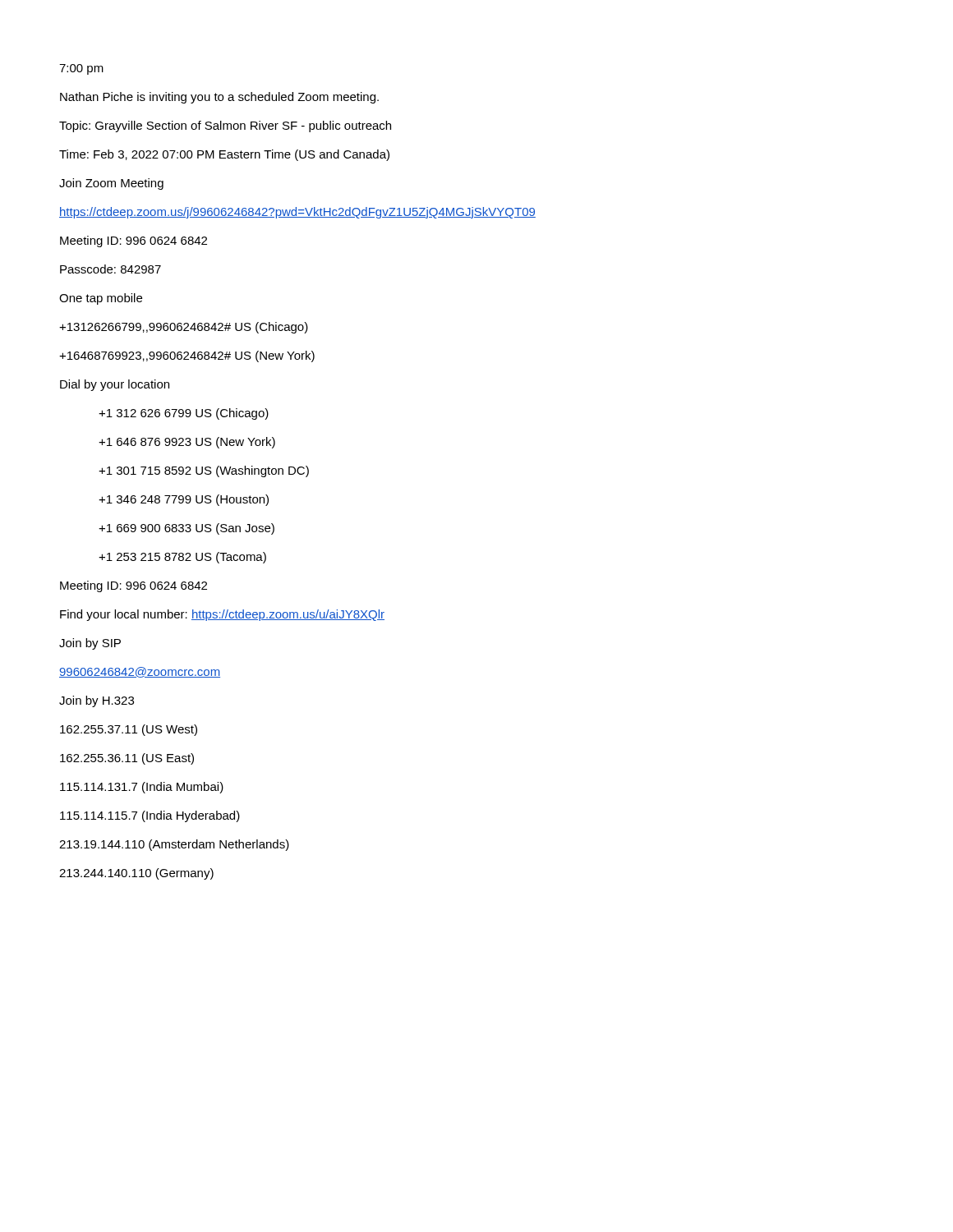
Task: Find the block on this page that starts "Nathan Piche is inviting you to a"
Action: pyautogui.click(x=219, y=97)
